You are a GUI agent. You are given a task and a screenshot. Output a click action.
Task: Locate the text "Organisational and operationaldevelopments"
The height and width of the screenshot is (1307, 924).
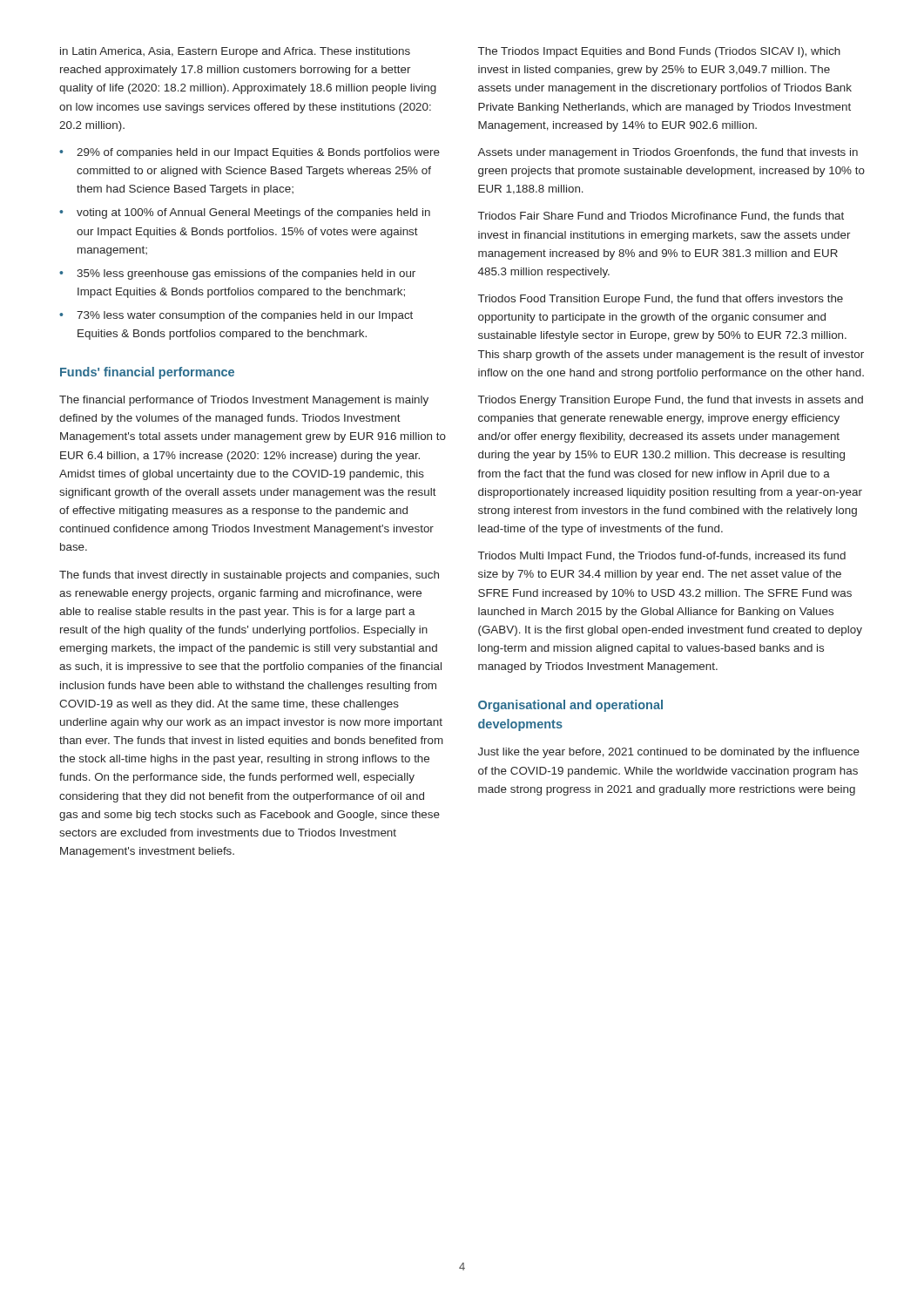[x=571, y=714]
